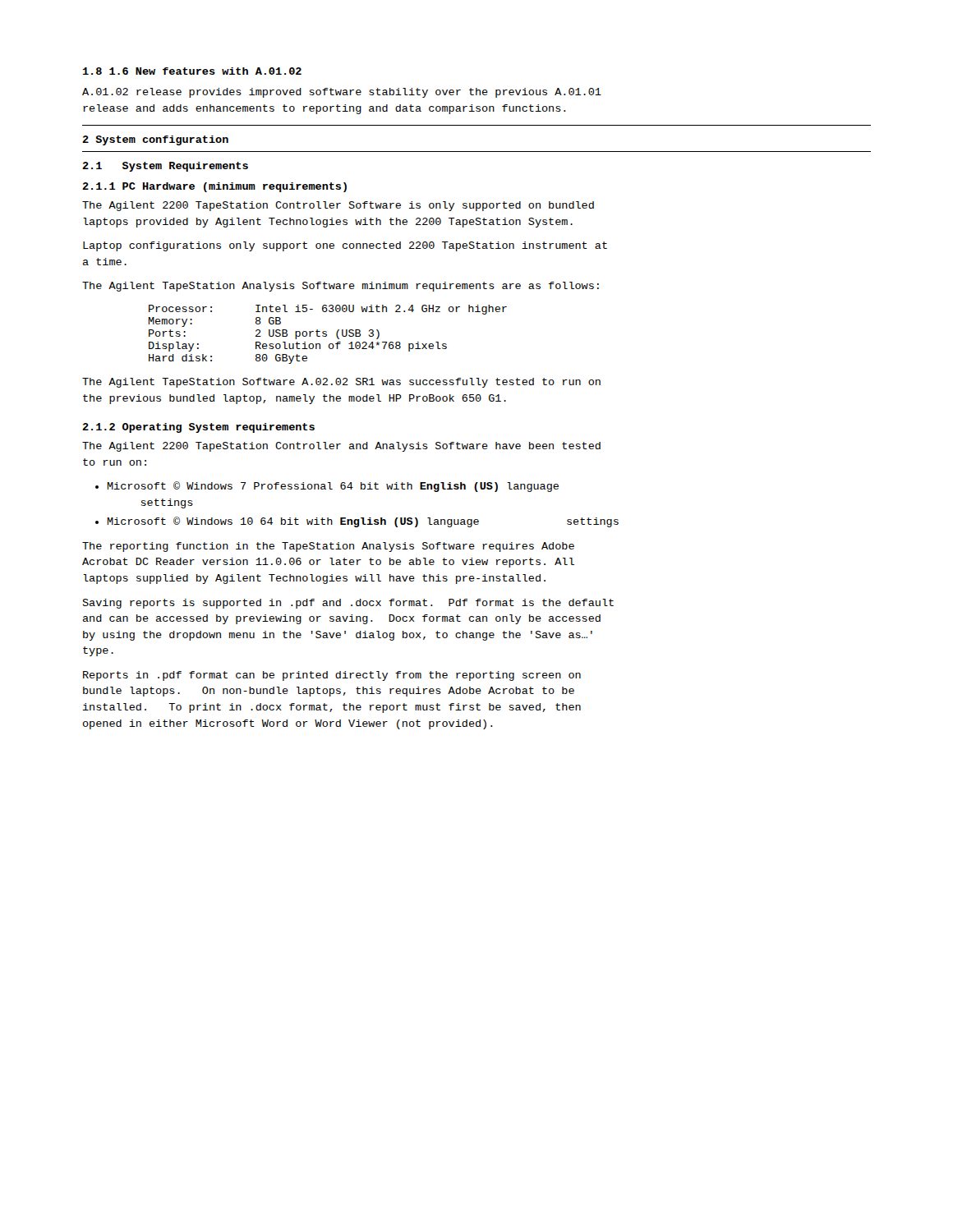Click on the section header that says "1.8 1.6 New features with A.01.02"

pyautogui.click(x=192, y=72)
